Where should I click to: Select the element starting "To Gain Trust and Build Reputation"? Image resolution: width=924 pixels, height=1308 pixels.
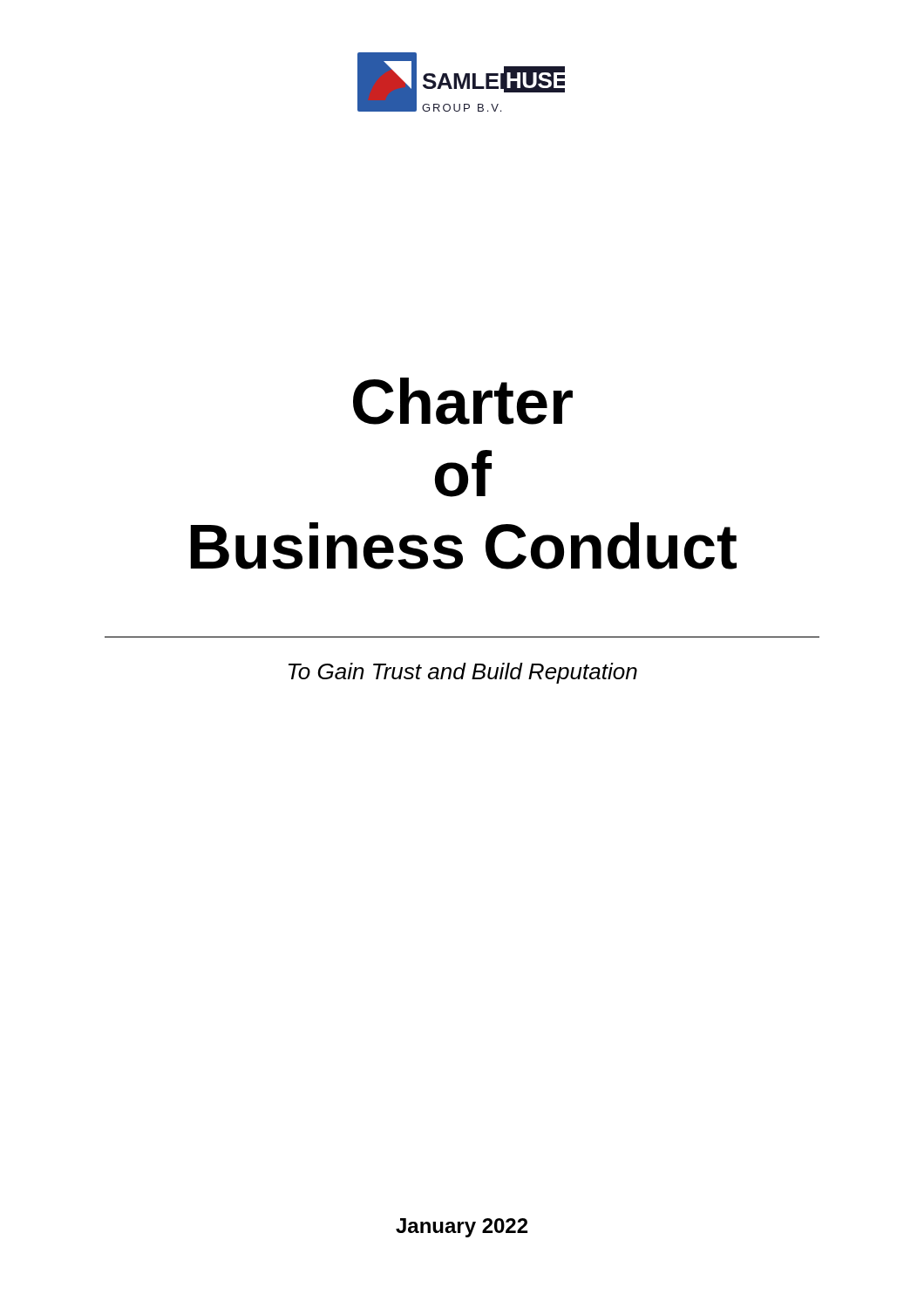[x=462, y=672]
